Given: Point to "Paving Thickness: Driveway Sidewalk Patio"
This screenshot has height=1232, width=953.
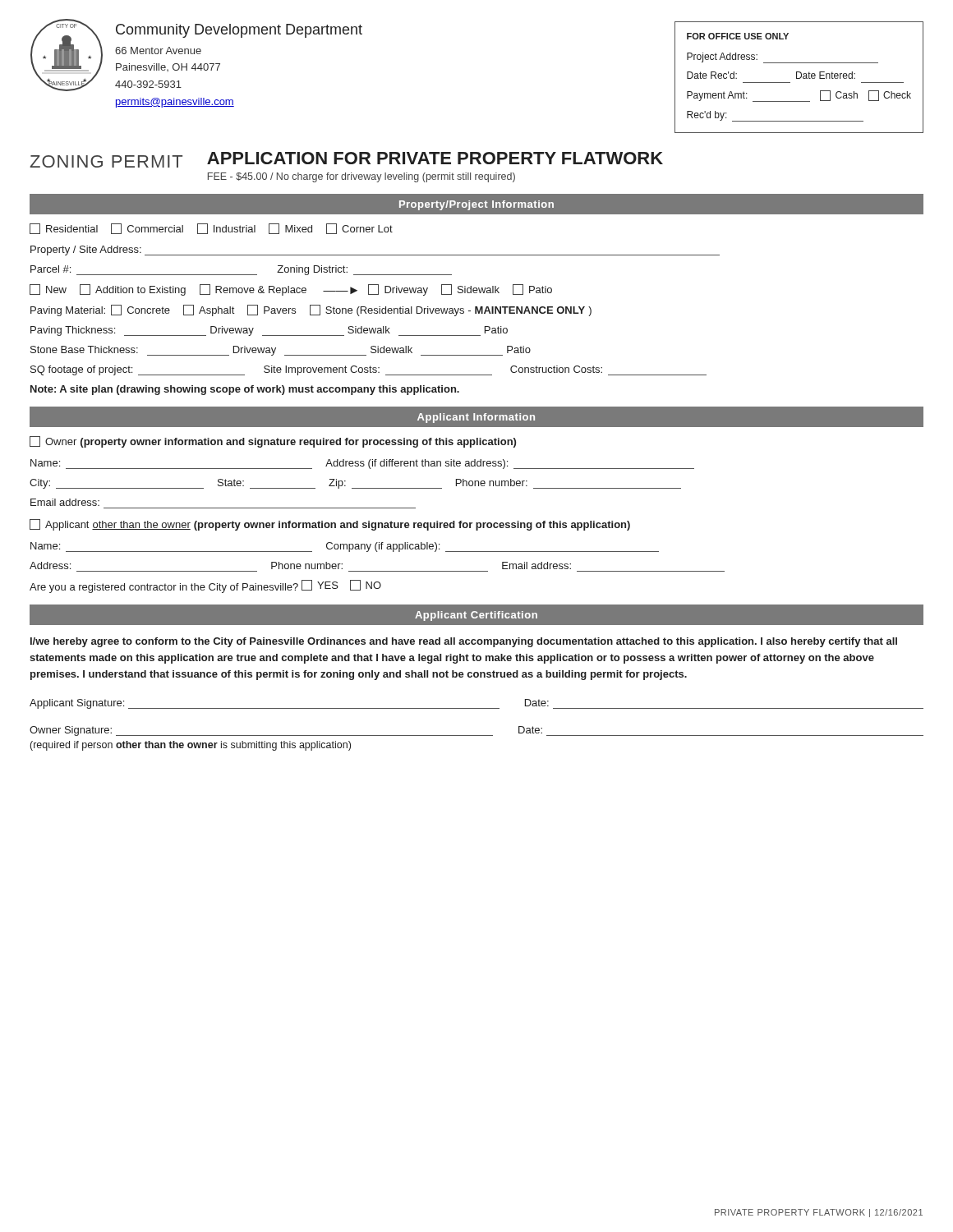Looking at the screenshot, I should 269,330.
